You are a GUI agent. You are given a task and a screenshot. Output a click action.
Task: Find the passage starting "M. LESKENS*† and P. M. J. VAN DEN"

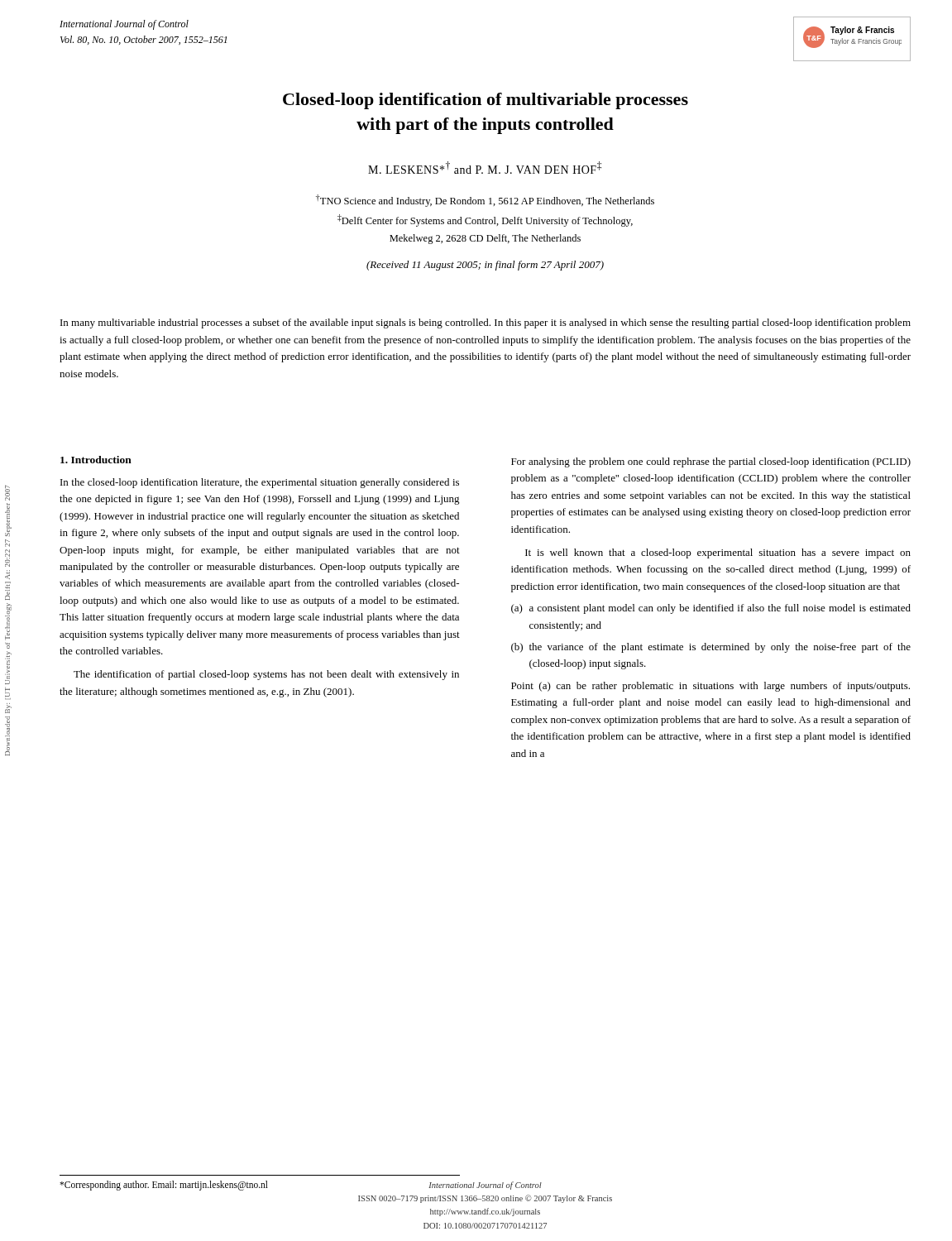[x=485, y=169]
